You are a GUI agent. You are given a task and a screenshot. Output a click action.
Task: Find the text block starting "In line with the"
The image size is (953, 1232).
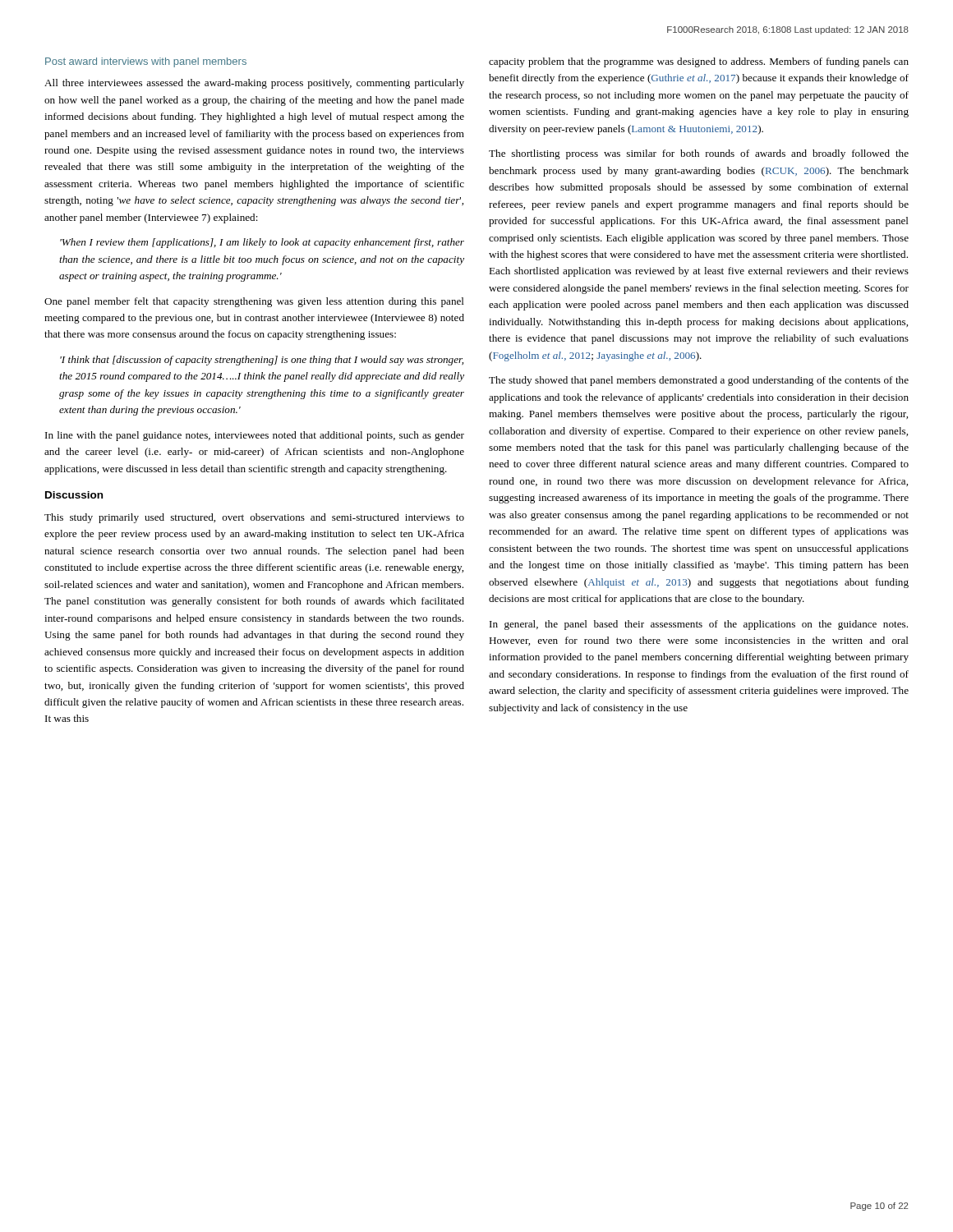pyautogui.click(x=254, y=451)
